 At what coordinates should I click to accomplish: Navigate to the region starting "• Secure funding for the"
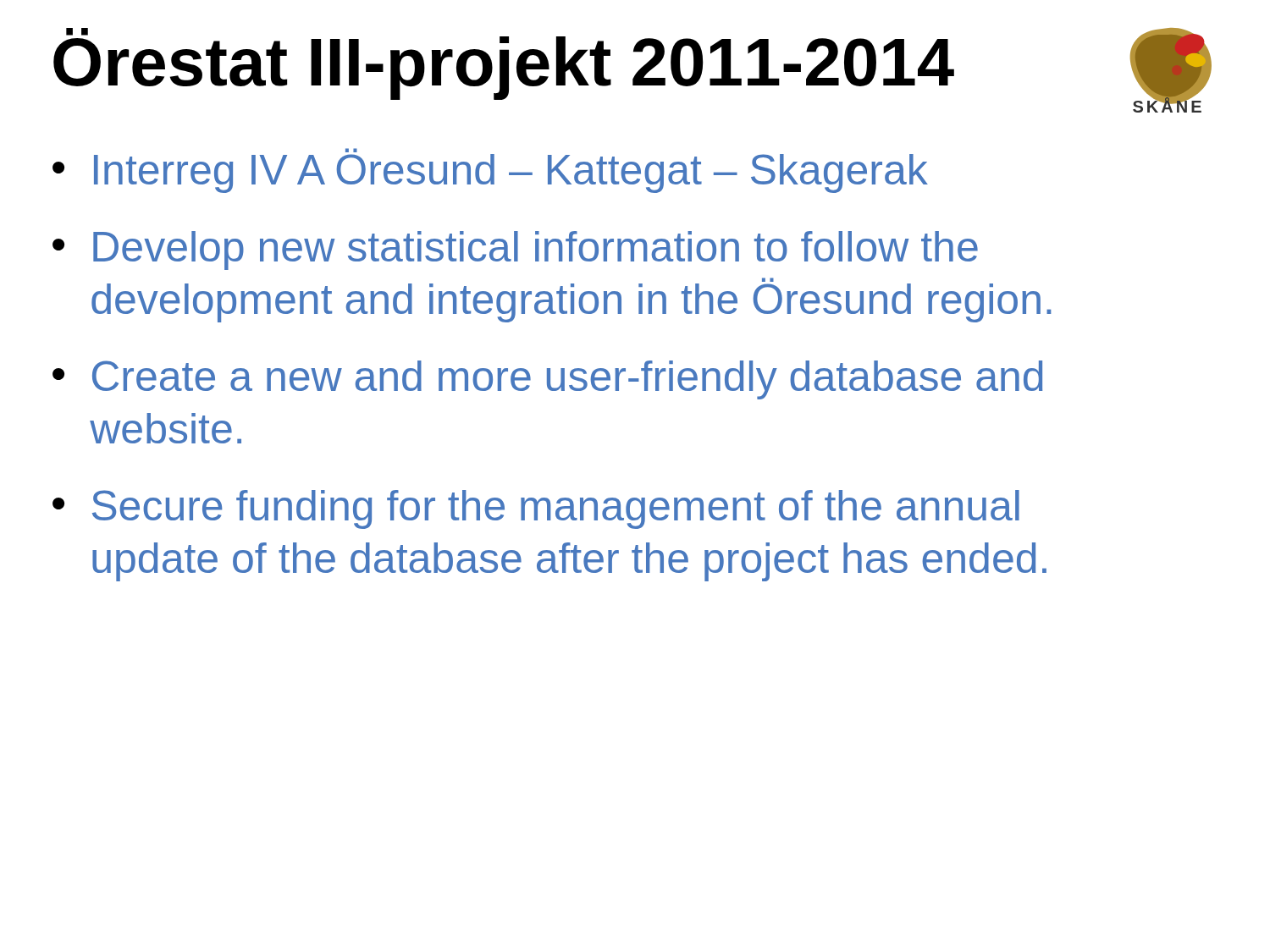click(x=550, y=532)
